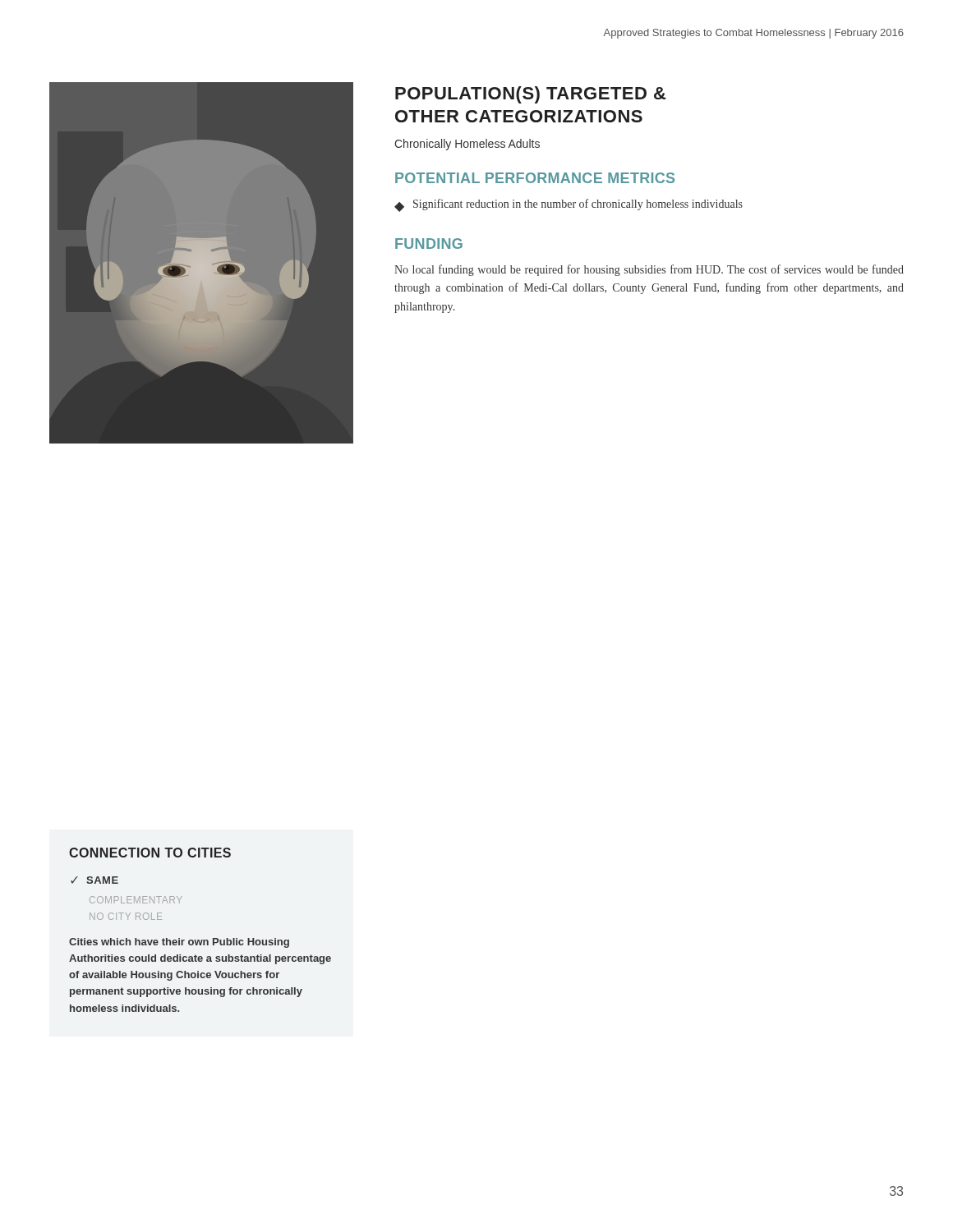
Task: Find the photo
Action: click(x=201, y=263)
